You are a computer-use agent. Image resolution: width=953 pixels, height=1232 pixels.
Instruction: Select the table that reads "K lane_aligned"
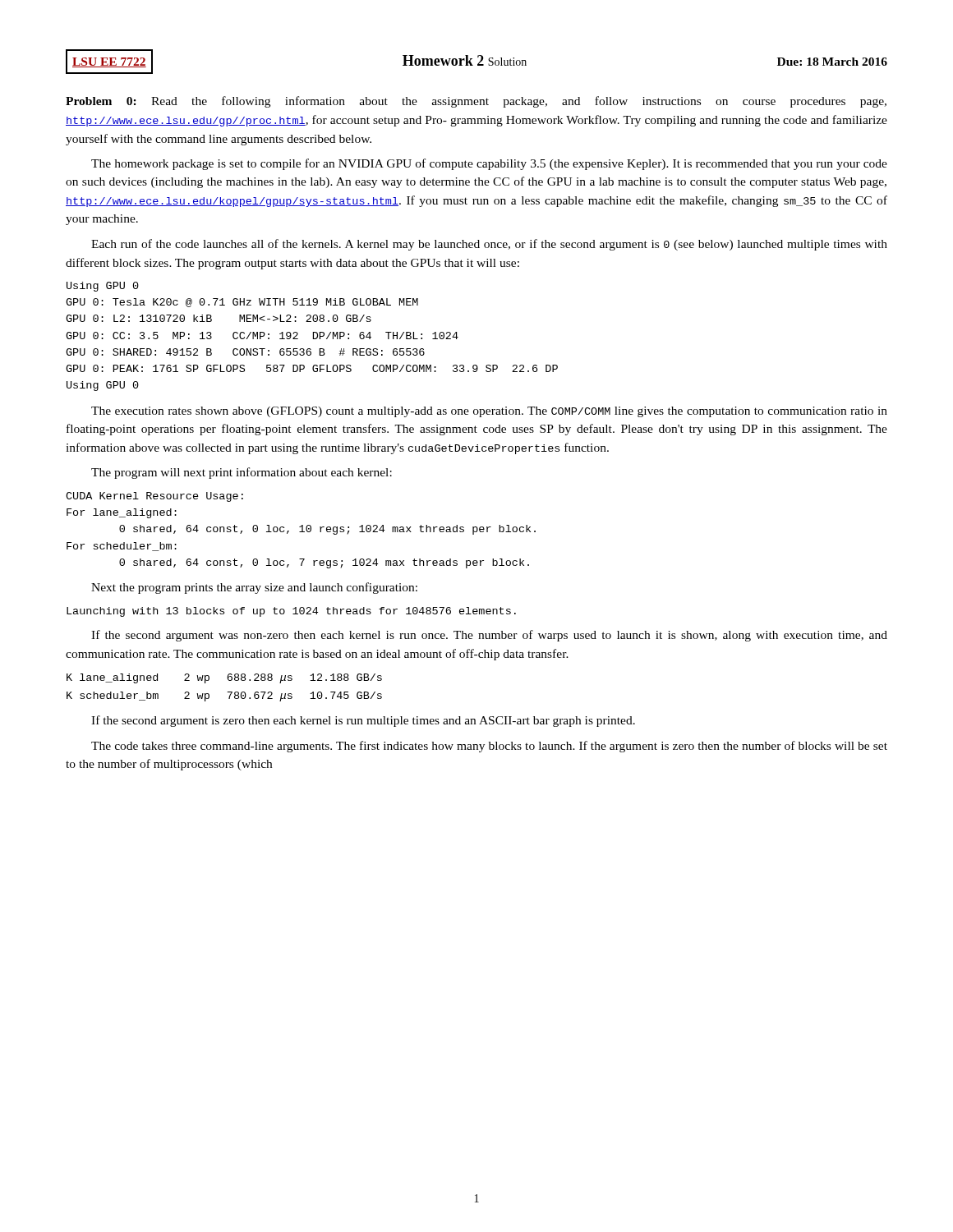point(476,687)
